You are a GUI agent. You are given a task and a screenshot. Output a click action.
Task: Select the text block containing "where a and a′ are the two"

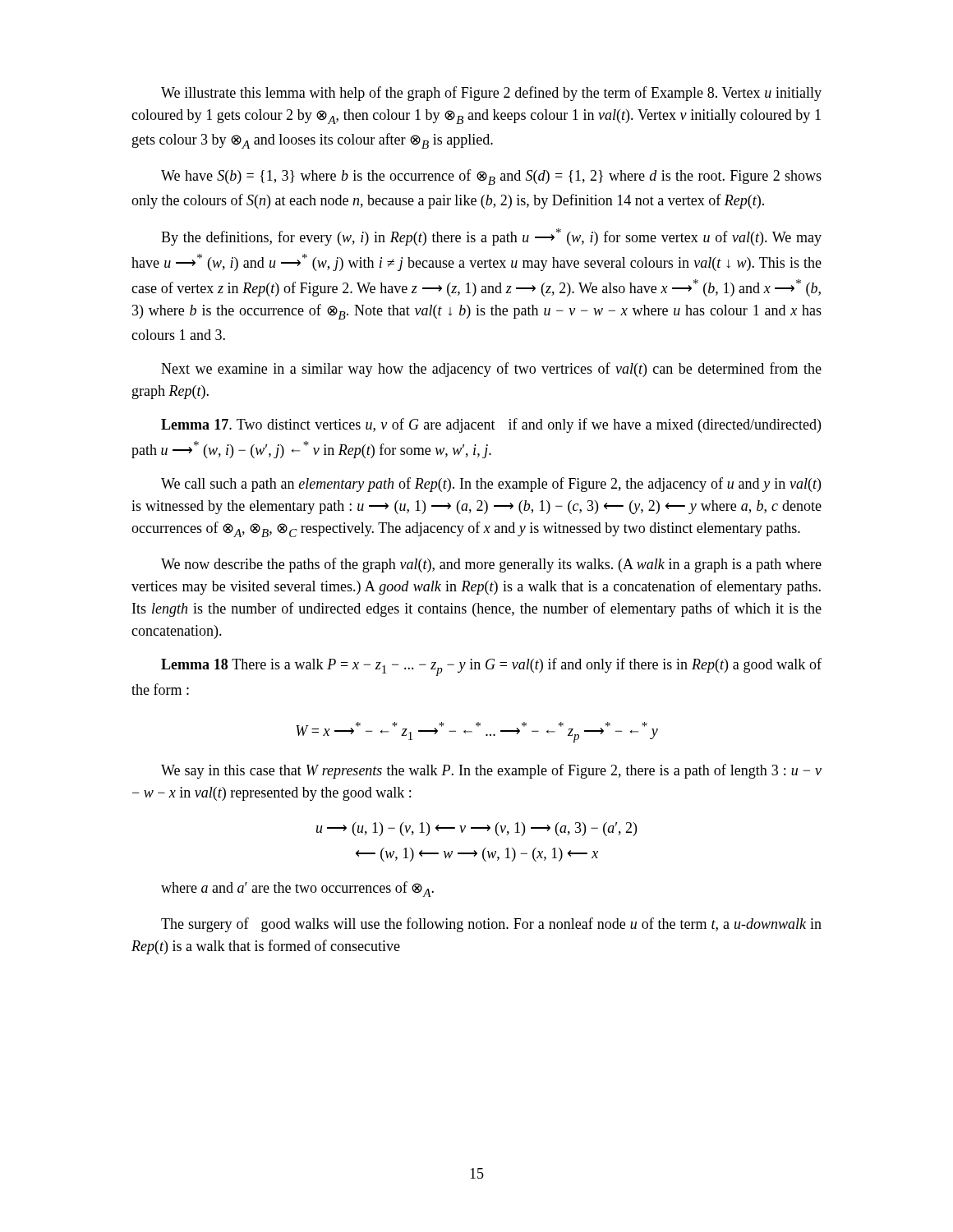[x=298, y=890]
